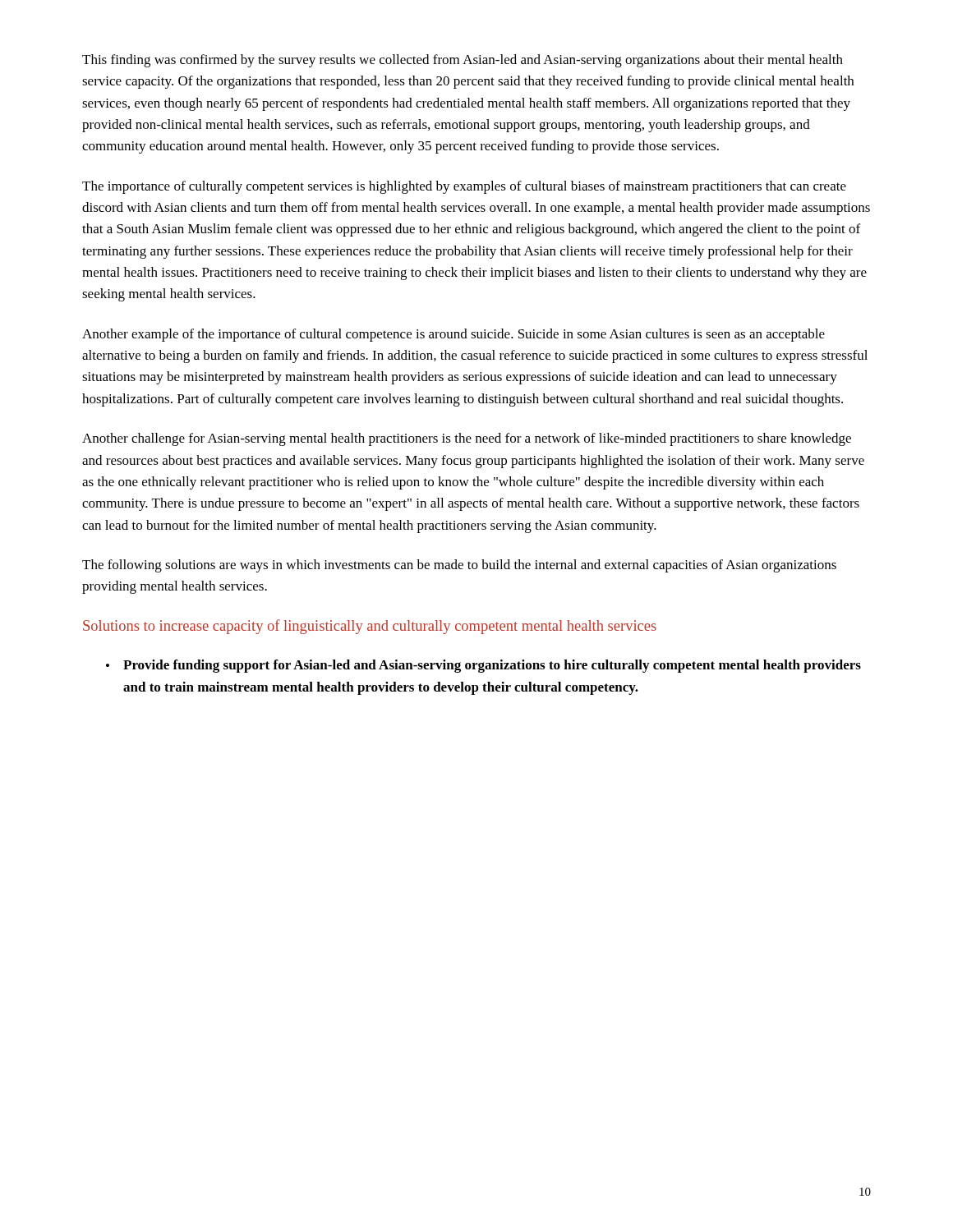Point to the text block starting "• Provide funding support for Asian-led and Asian-serving"

coord(488,677)
